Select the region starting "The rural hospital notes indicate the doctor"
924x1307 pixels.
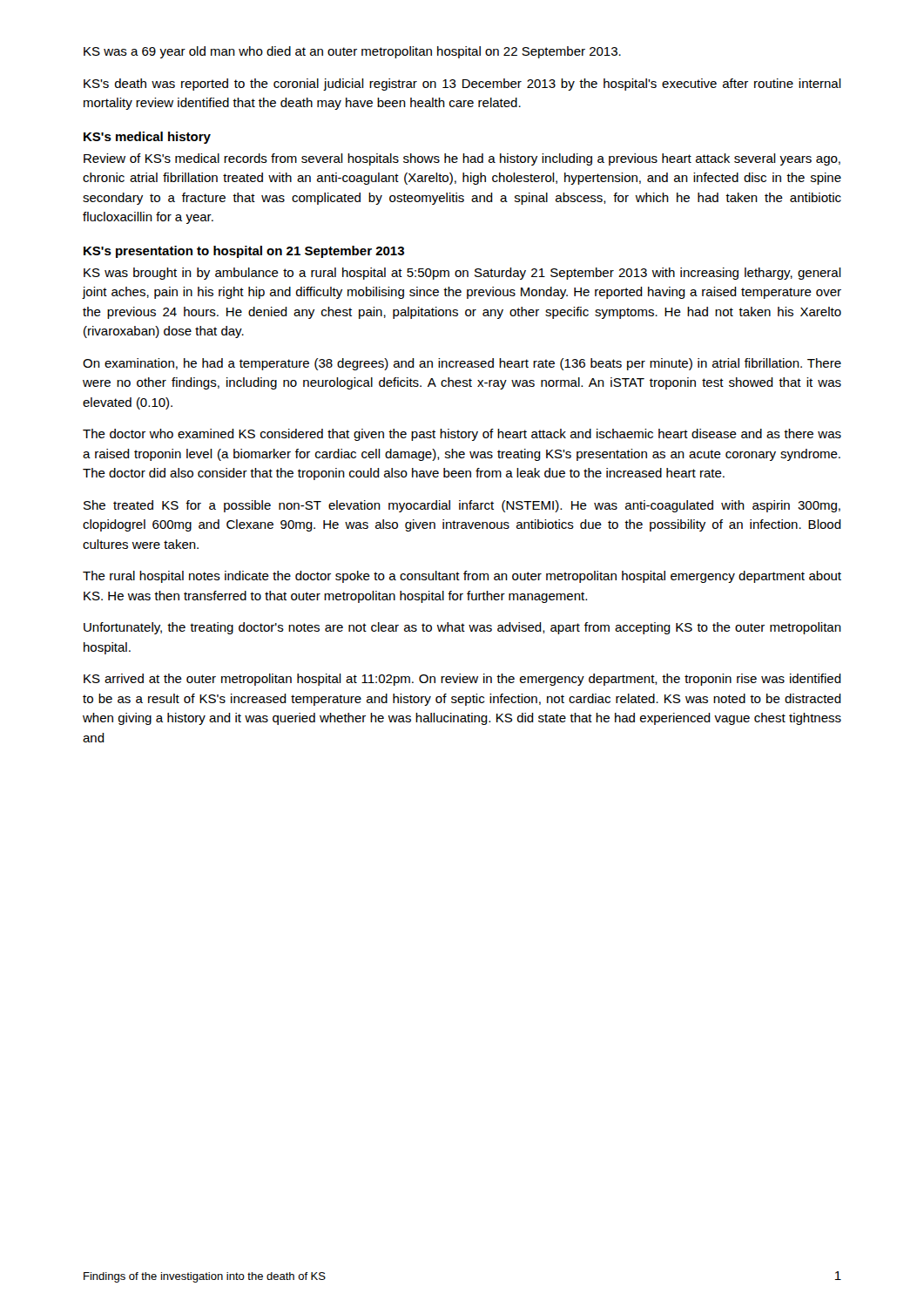click(x=462, y=585)
